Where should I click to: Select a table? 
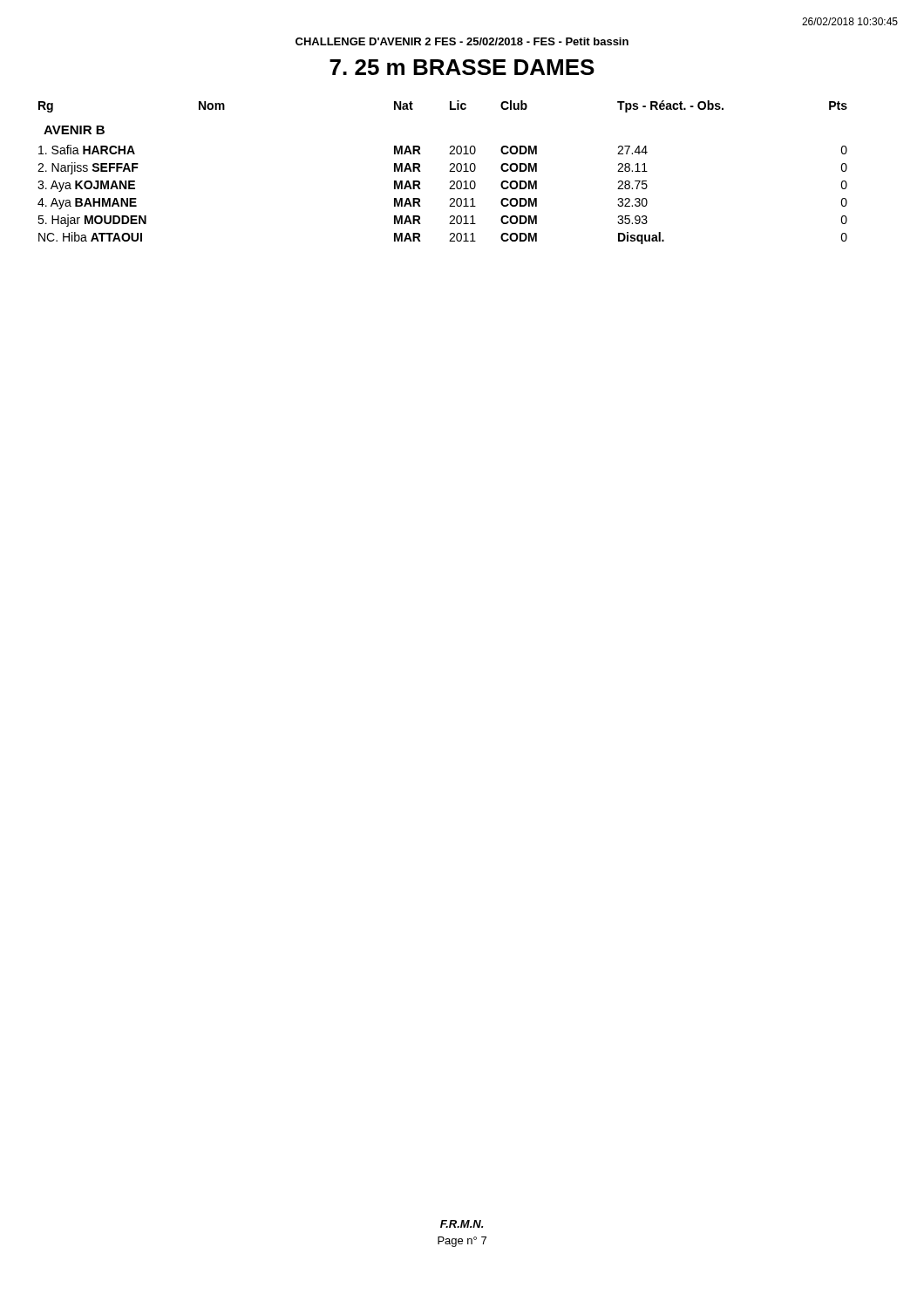[462, 171]
